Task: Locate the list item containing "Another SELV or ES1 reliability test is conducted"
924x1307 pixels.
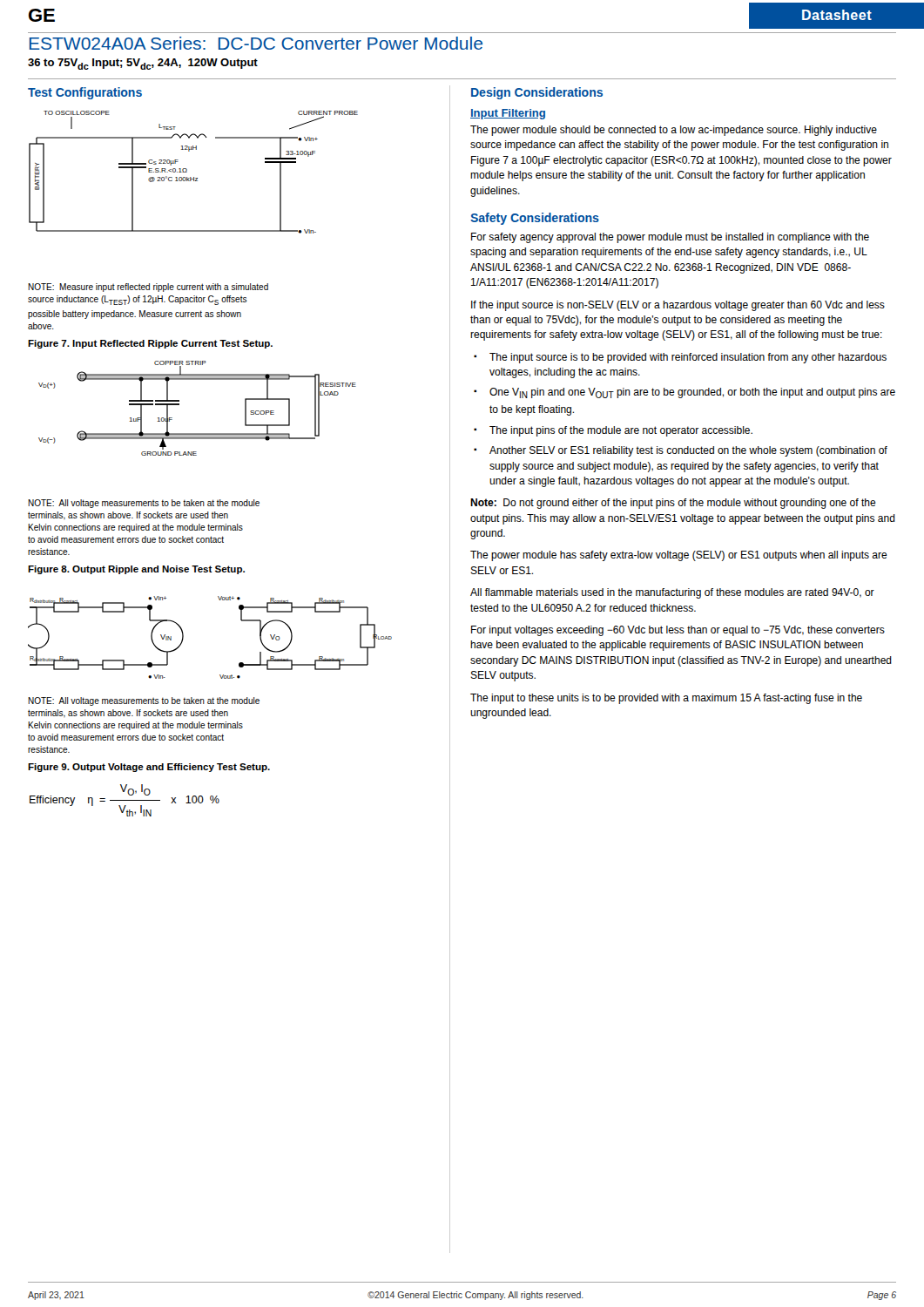Action: pos(688,466)
